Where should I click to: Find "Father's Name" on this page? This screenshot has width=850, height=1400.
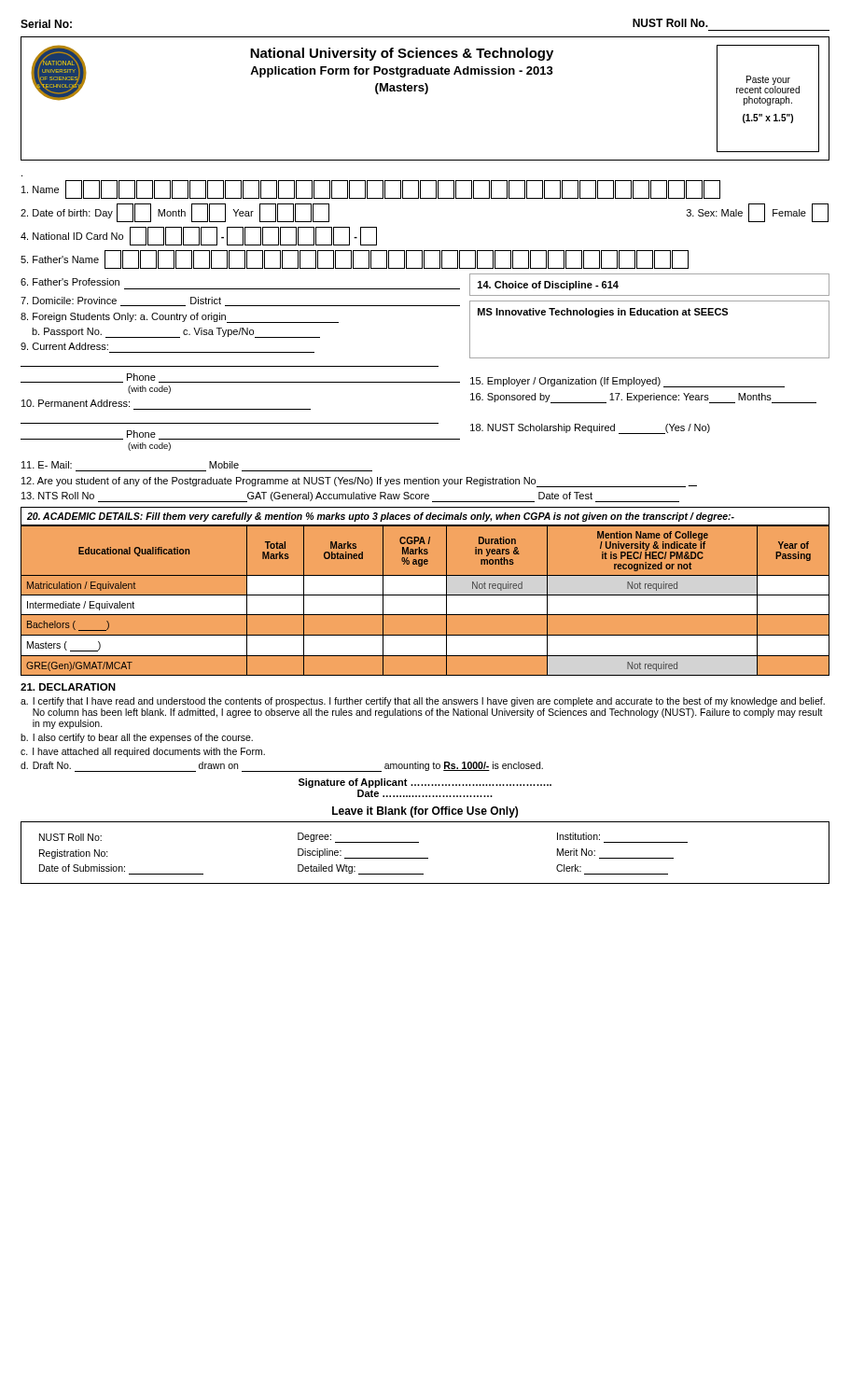[355, 259]
